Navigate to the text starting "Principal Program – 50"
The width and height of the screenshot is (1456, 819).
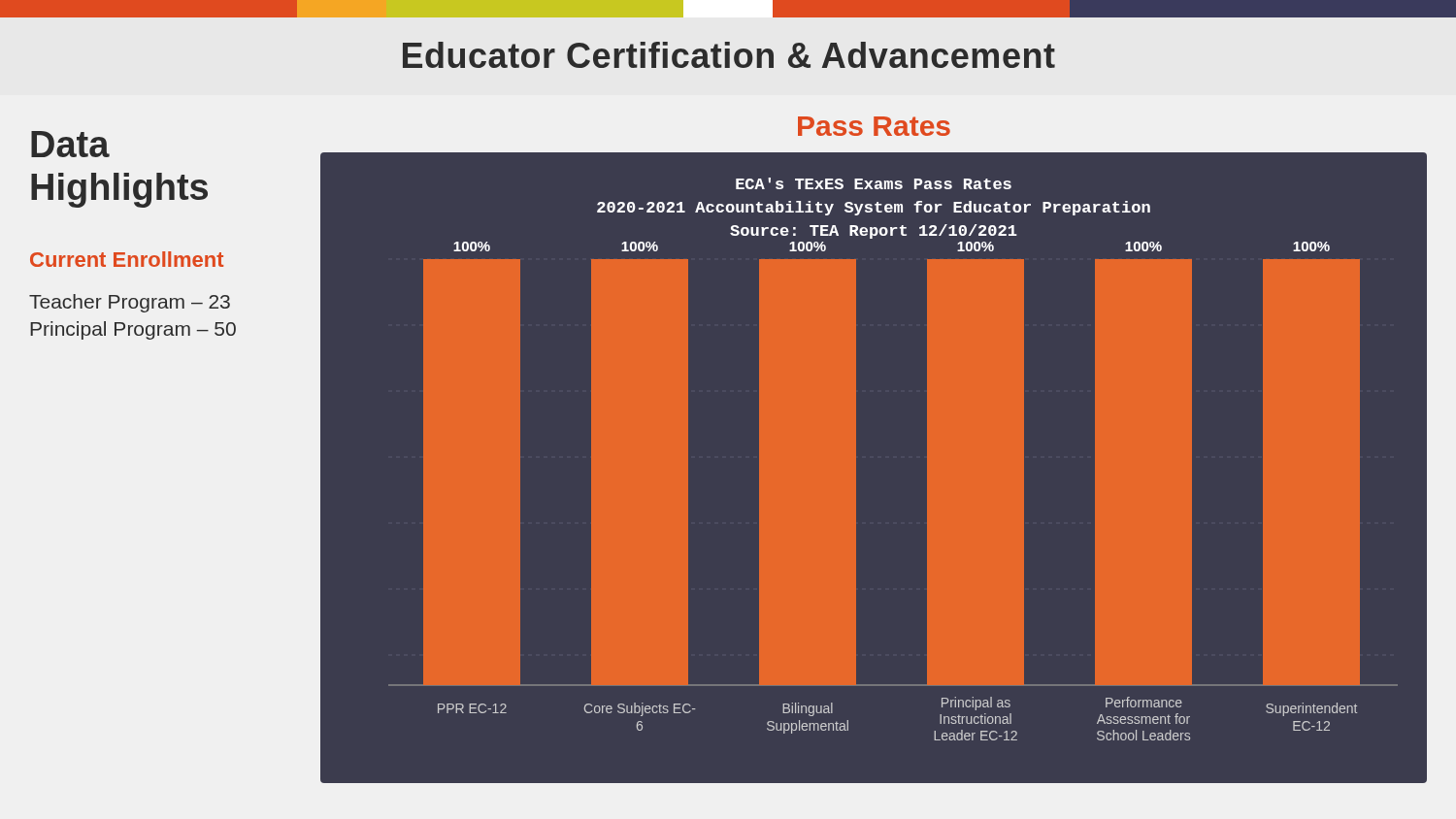(x=133, y=329)
